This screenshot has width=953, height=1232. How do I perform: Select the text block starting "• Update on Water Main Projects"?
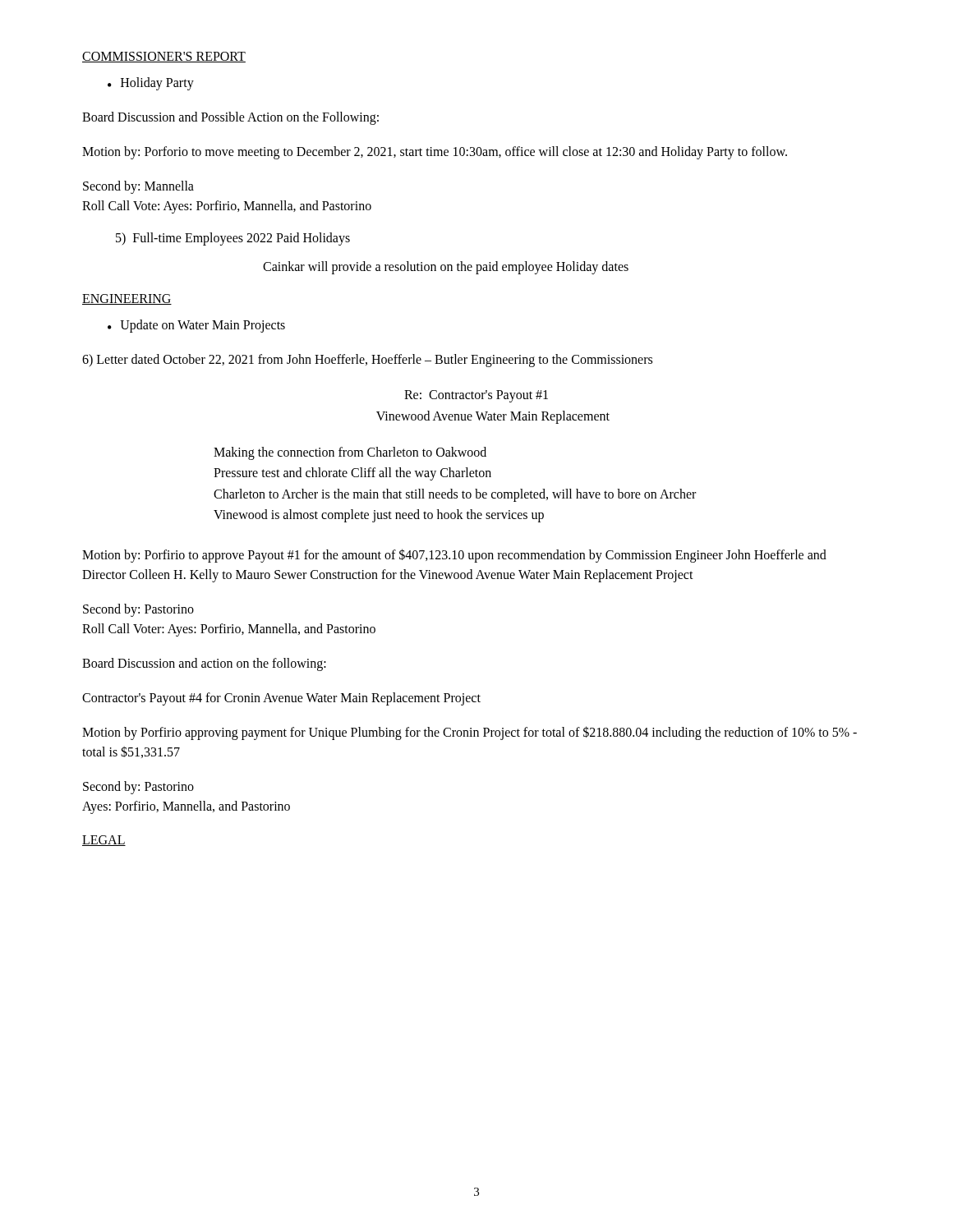pyautogui.click(x=196, y=328)
